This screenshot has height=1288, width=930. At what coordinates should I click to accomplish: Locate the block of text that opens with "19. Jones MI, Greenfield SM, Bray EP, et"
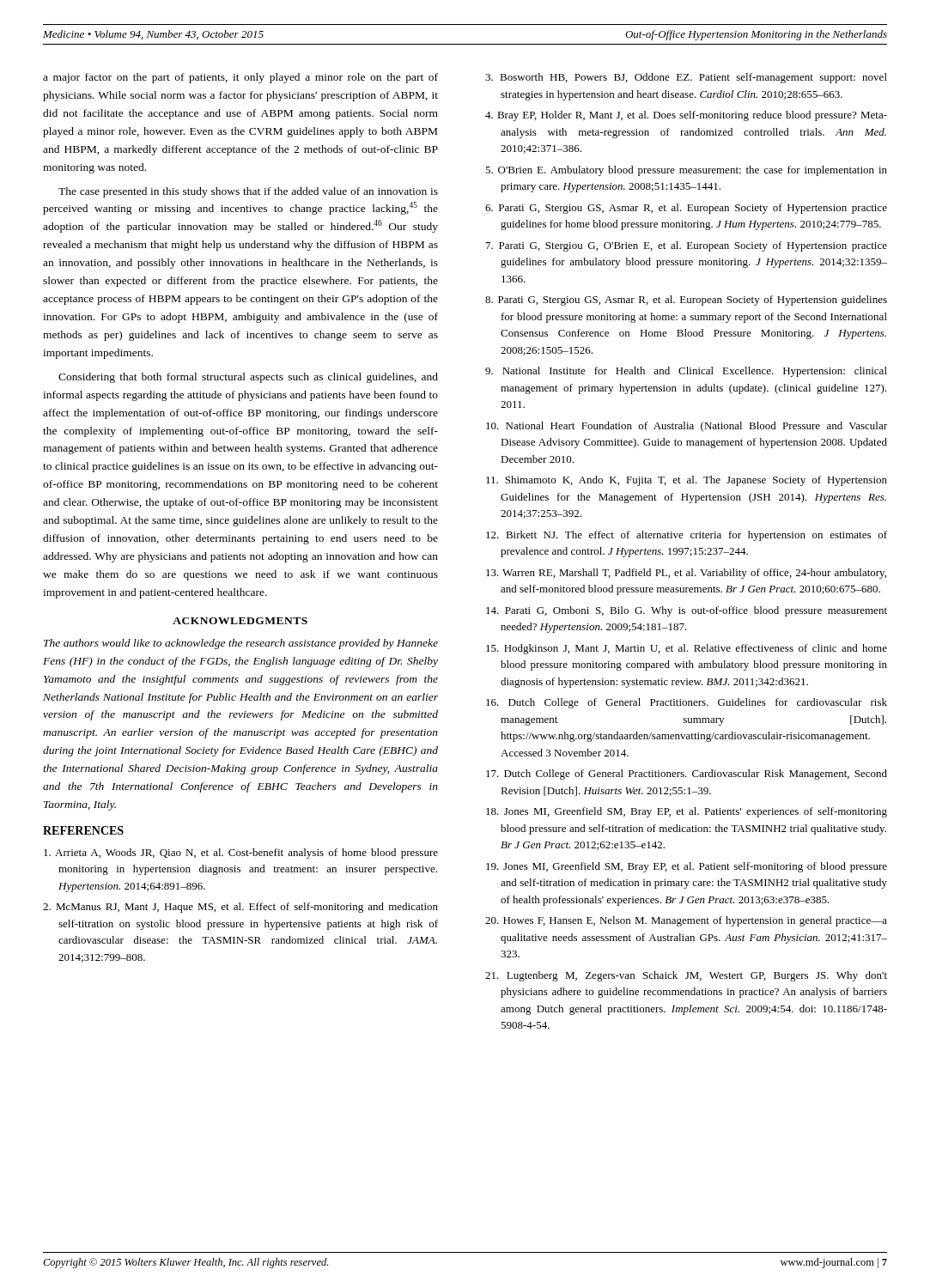tap(686, 882)
